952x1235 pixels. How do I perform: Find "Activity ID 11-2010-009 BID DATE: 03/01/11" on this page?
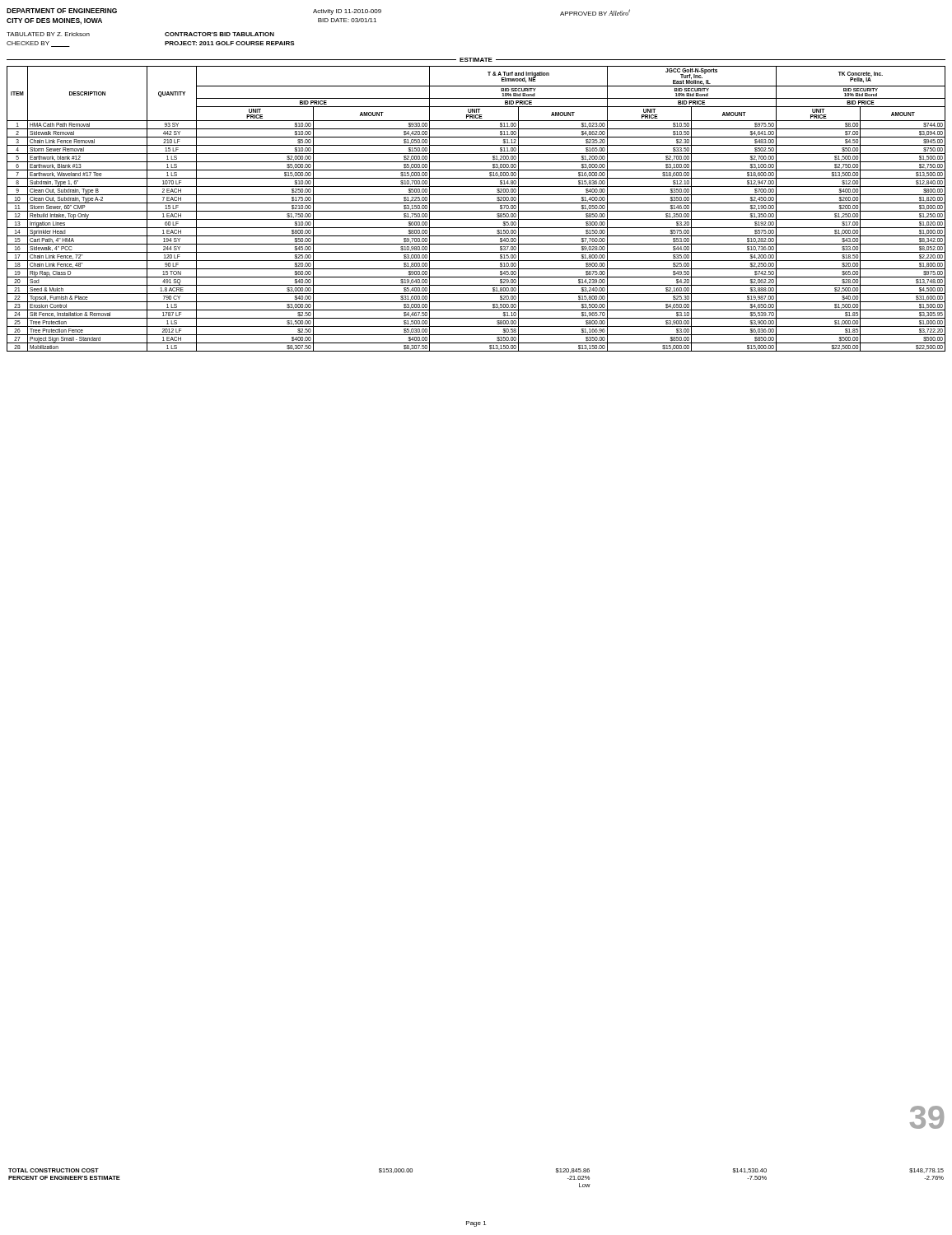(x=347, y=16)
